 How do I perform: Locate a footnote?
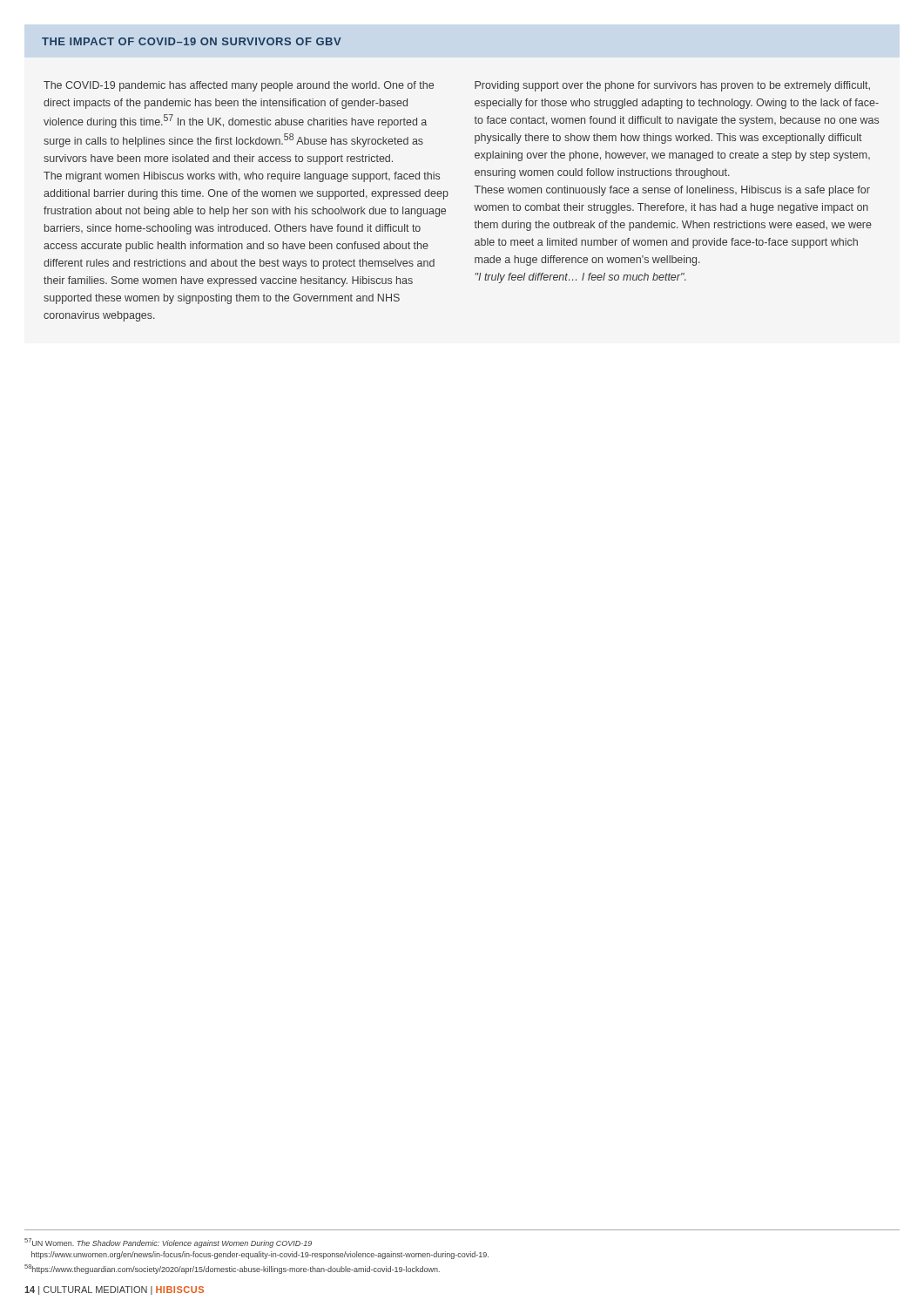(x=257, y=1255)
